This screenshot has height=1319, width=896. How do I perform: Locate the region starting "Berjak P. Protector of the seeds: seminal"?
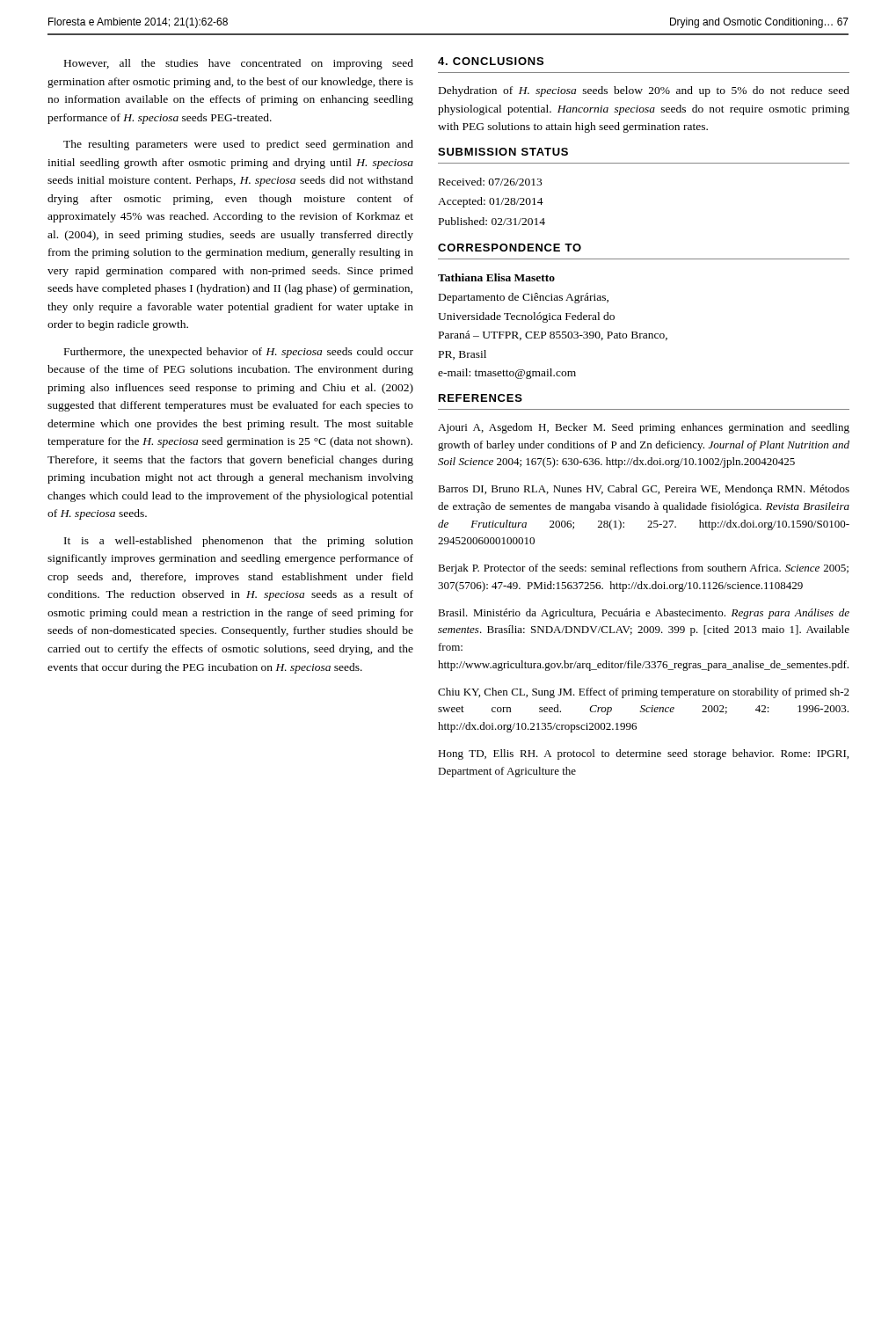coord(644,577)
